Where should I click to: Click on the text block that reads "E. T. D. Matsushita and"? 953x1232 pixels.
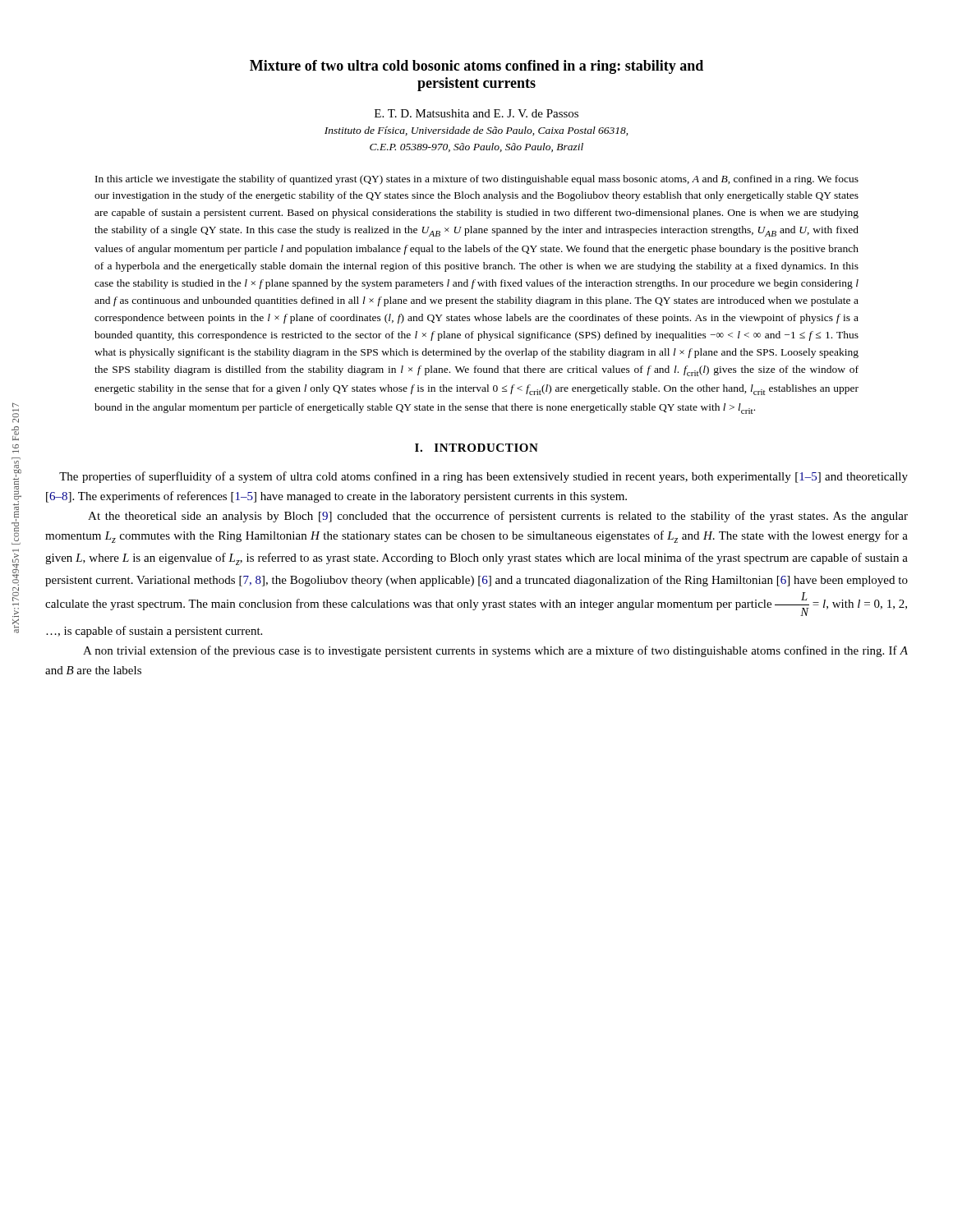(x=476, y=131)
